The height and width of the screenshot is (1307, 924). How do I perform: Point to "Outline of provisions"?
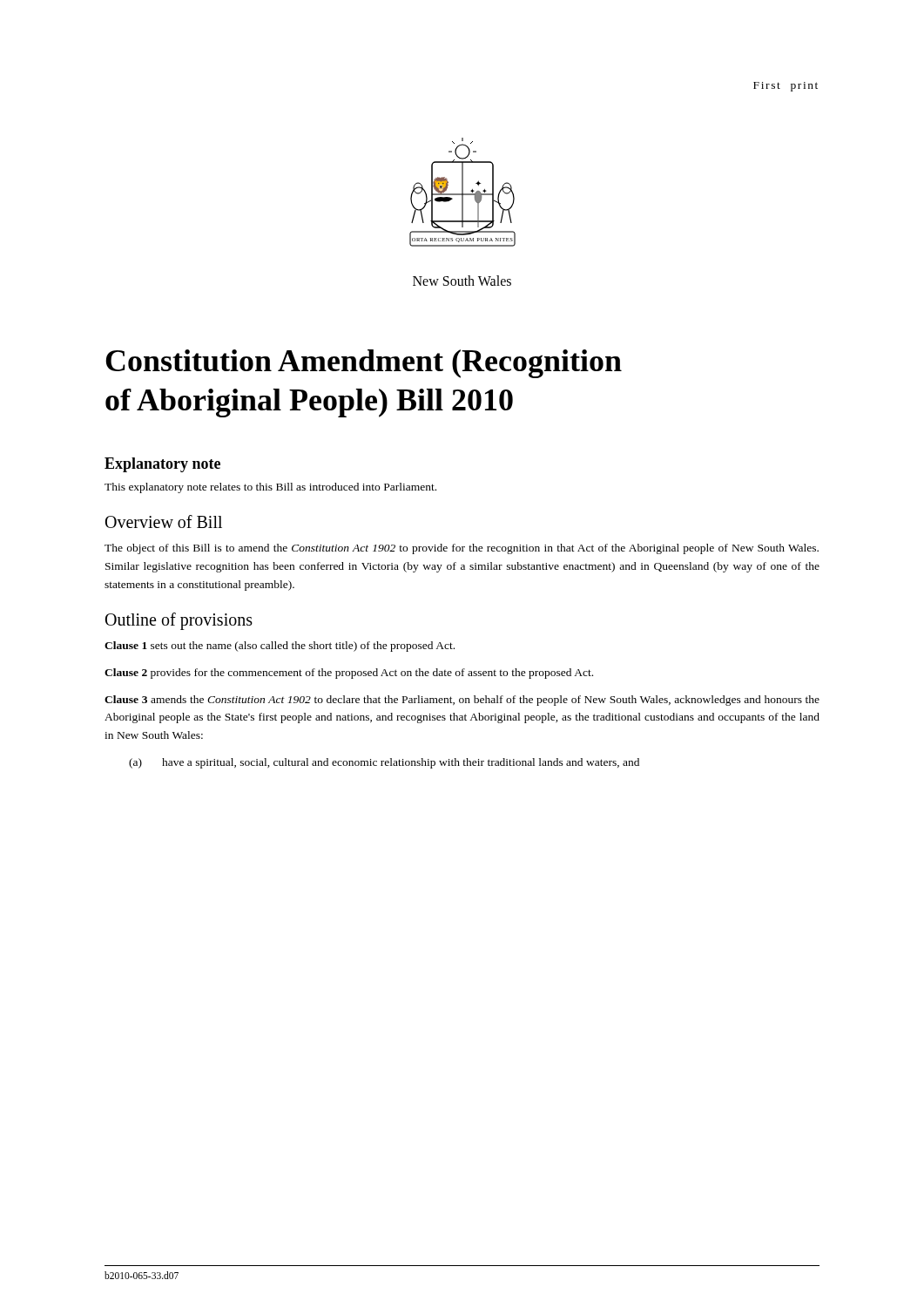179,619
